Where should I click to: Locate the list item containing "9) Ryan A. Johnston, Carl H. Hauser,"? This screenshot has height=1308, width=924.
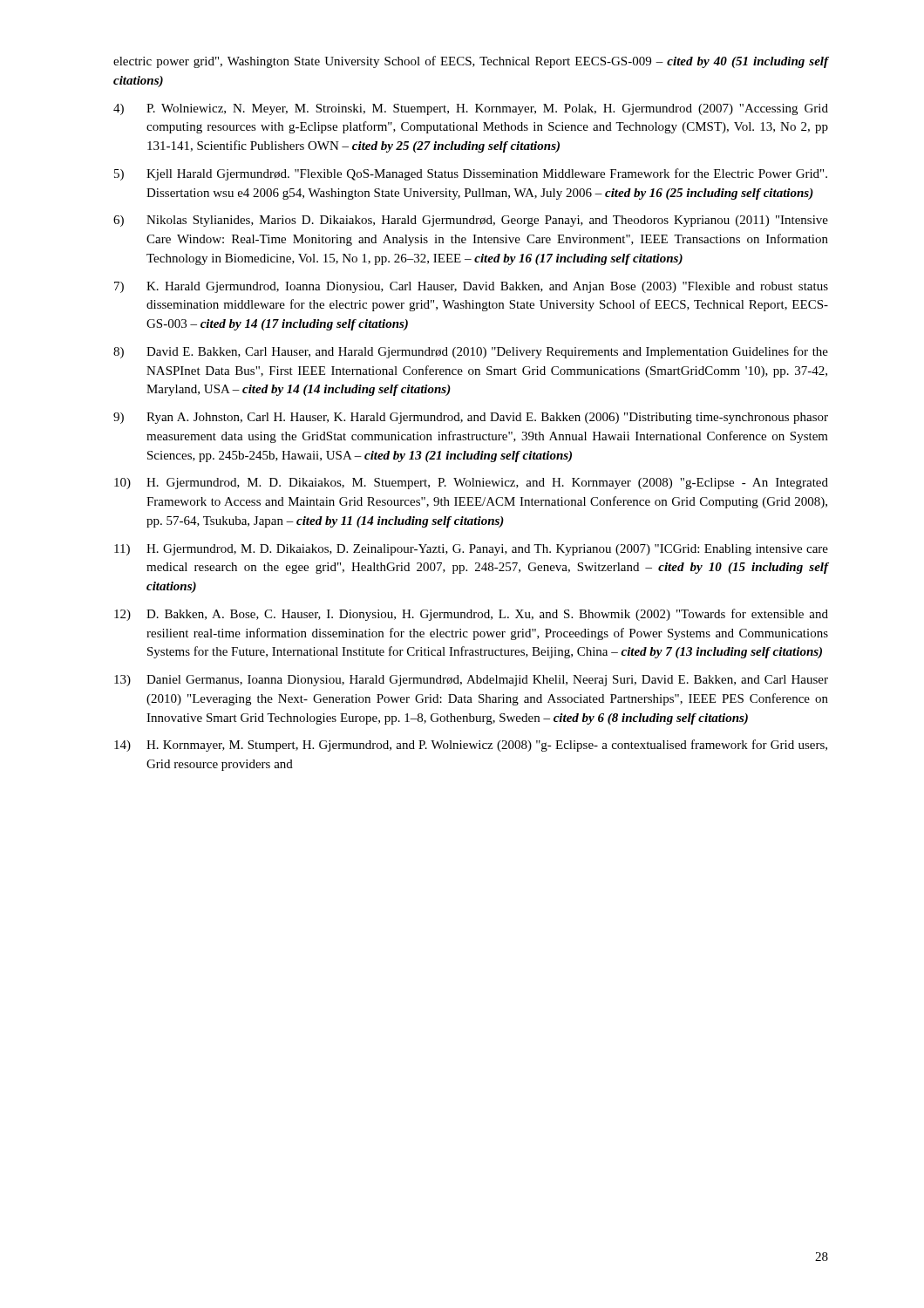pos(471,437)
